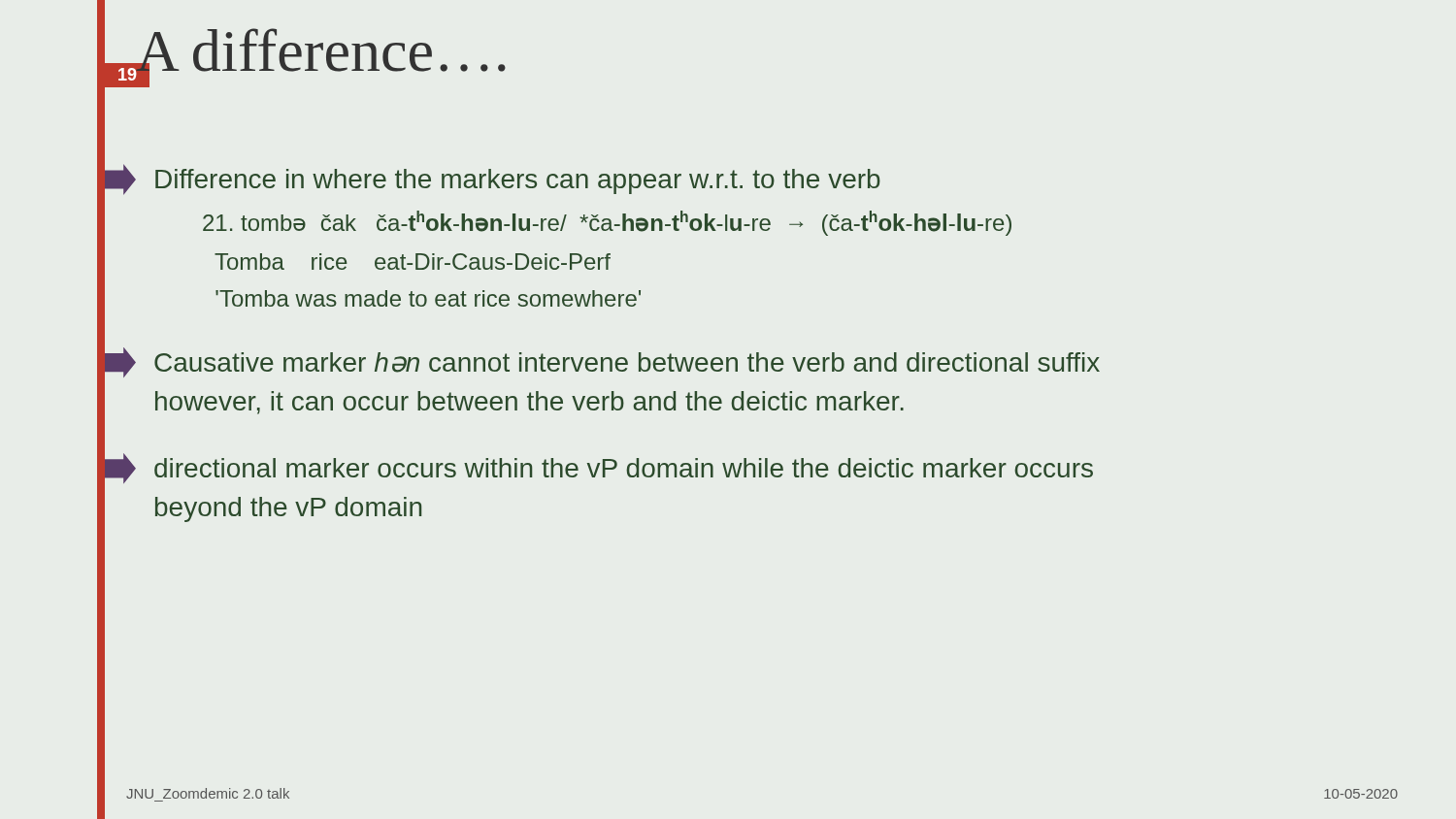Locate the block of text that opens with "directional marker occurs"
Viewport: 1456px width, 819px height.
pyautogui.click(x=751, y=488)
